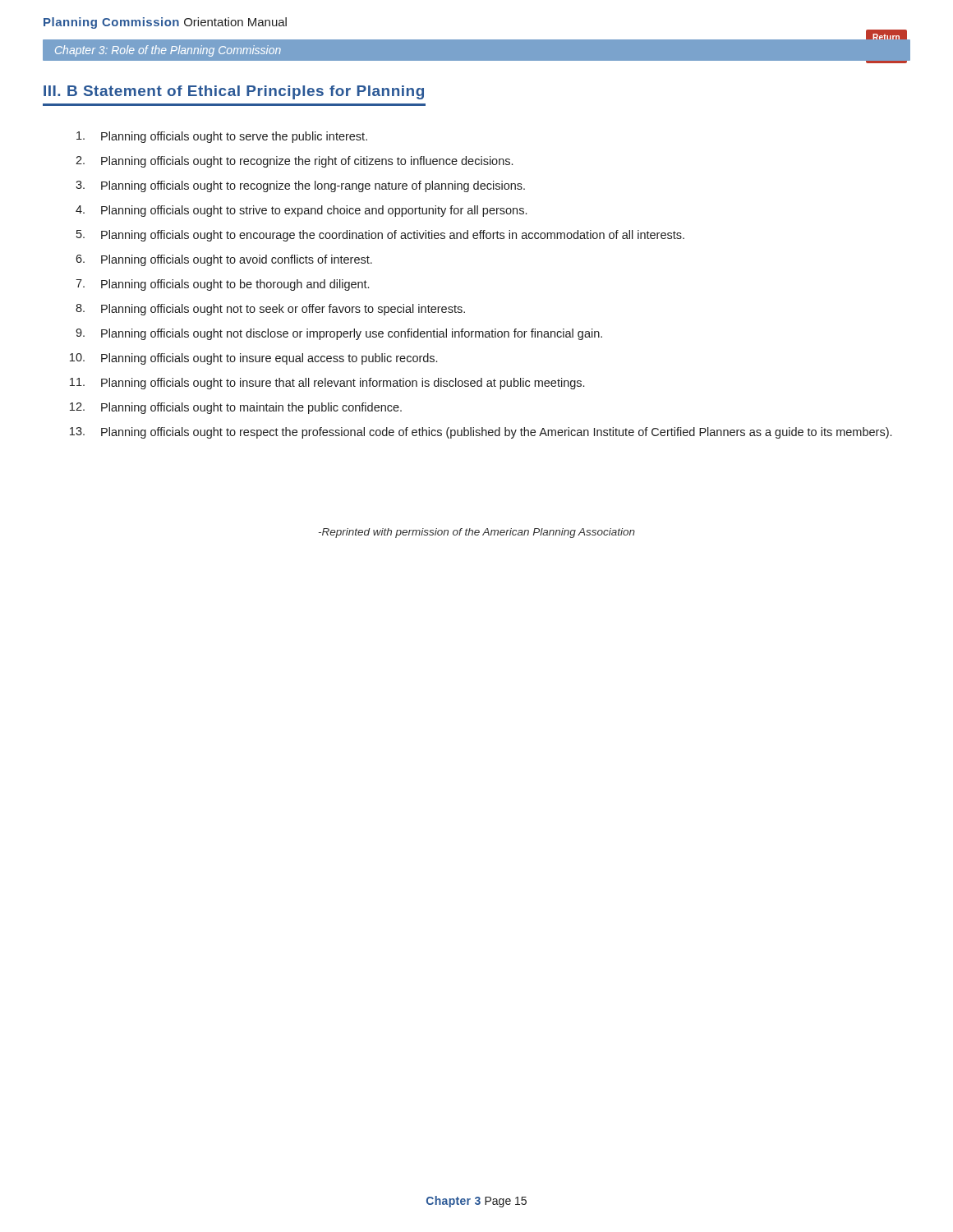Select the list item containing "11. Planning officials ought to insure that"
This screenshot has width=953, height=1232.
tap(476, 383)
